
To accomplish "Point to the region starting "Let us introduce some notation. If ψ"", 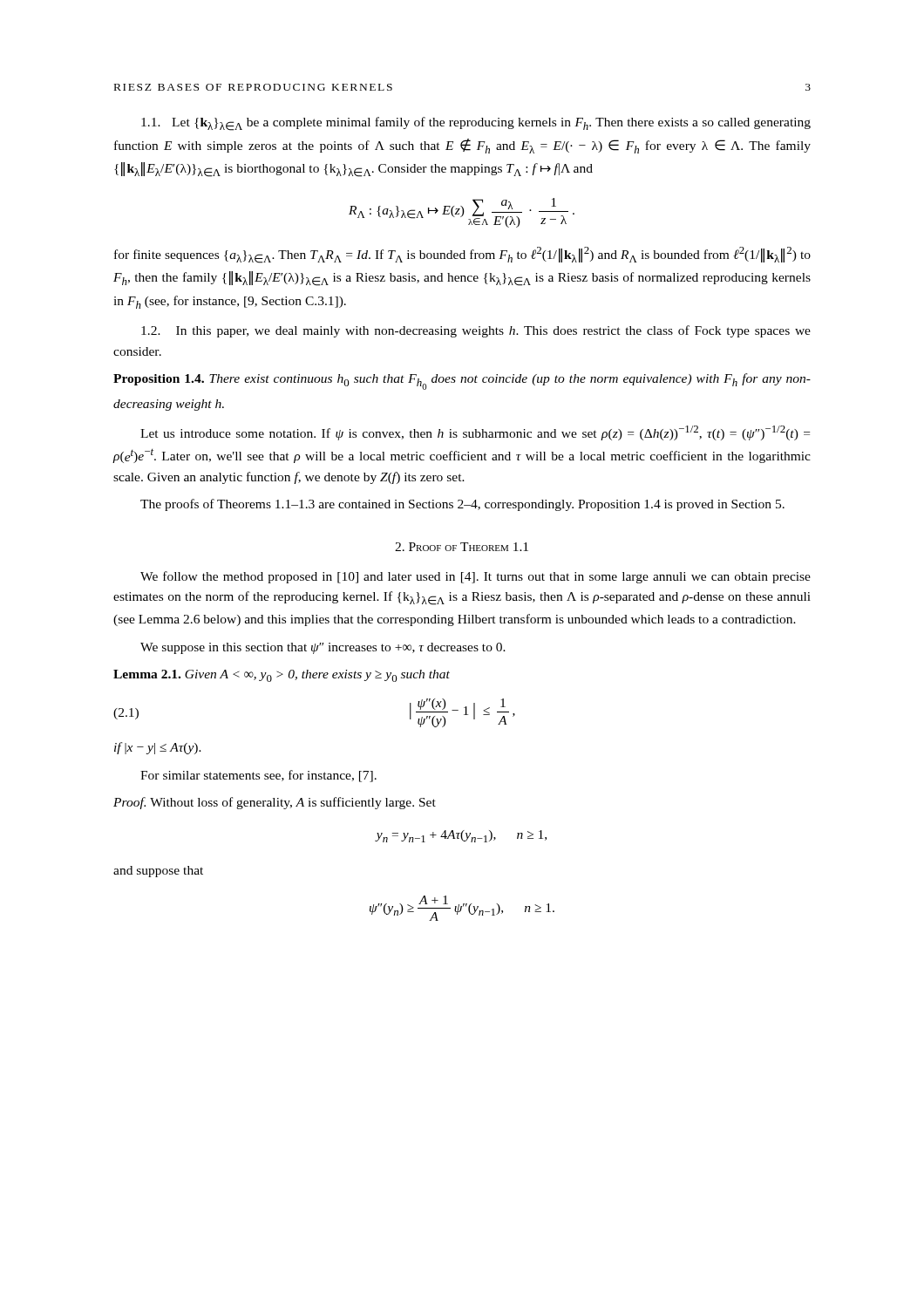I will (462, 467).
